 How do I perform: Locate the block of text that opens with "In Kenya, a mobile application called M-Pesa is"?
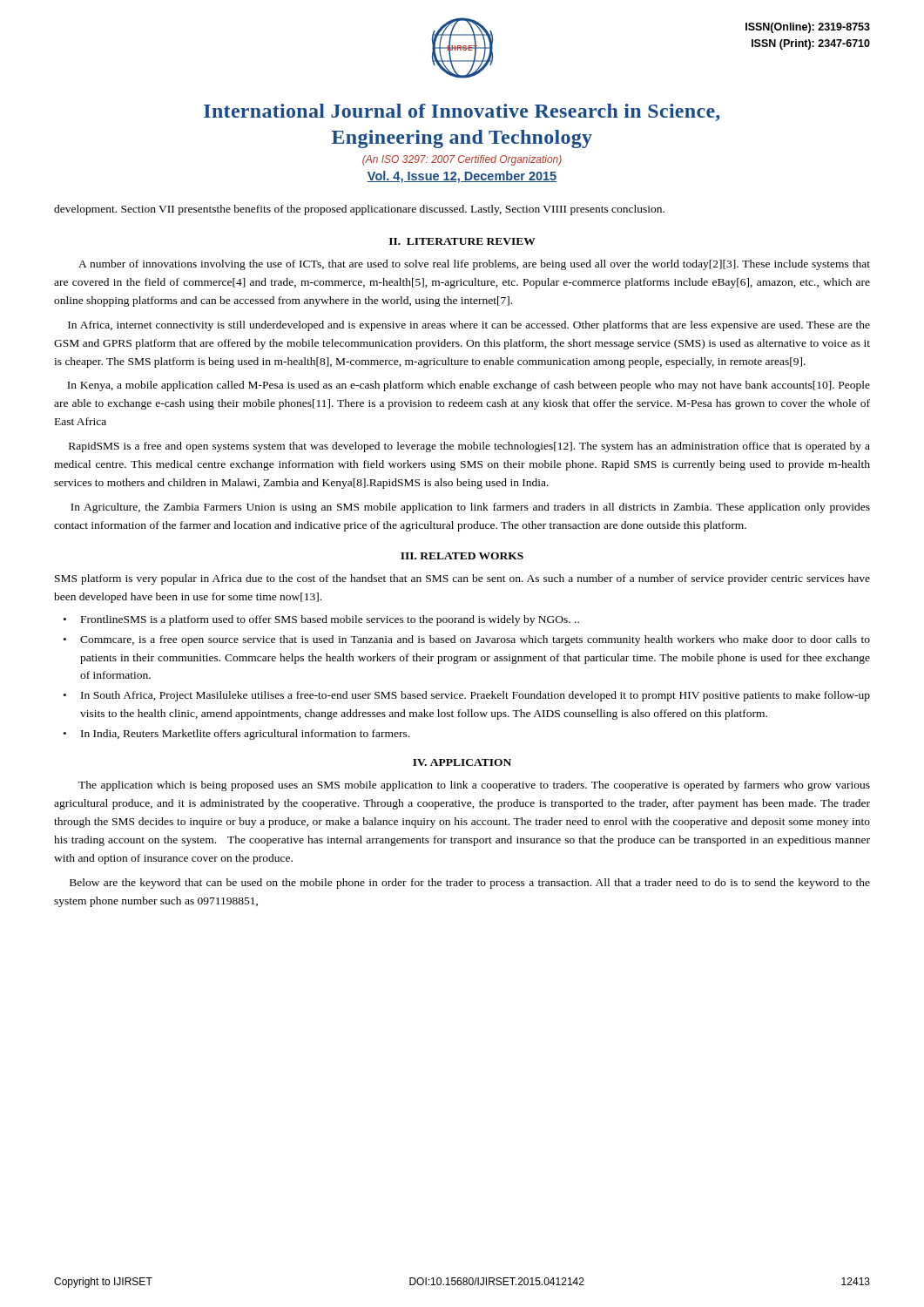[462, 403]
